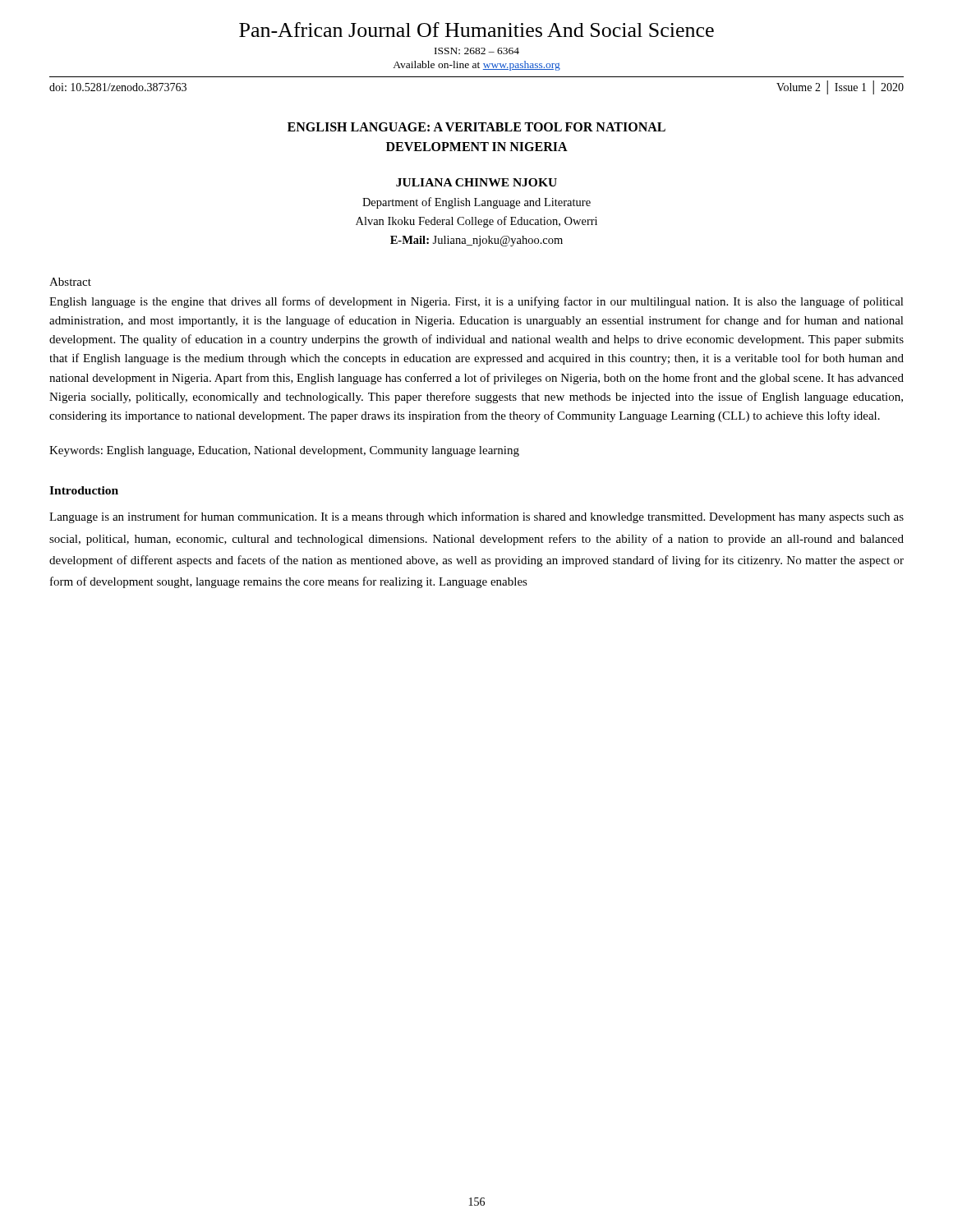Select the element starting "English language is"
Viewport: 953px width, 1232px height.
[476, 359]
